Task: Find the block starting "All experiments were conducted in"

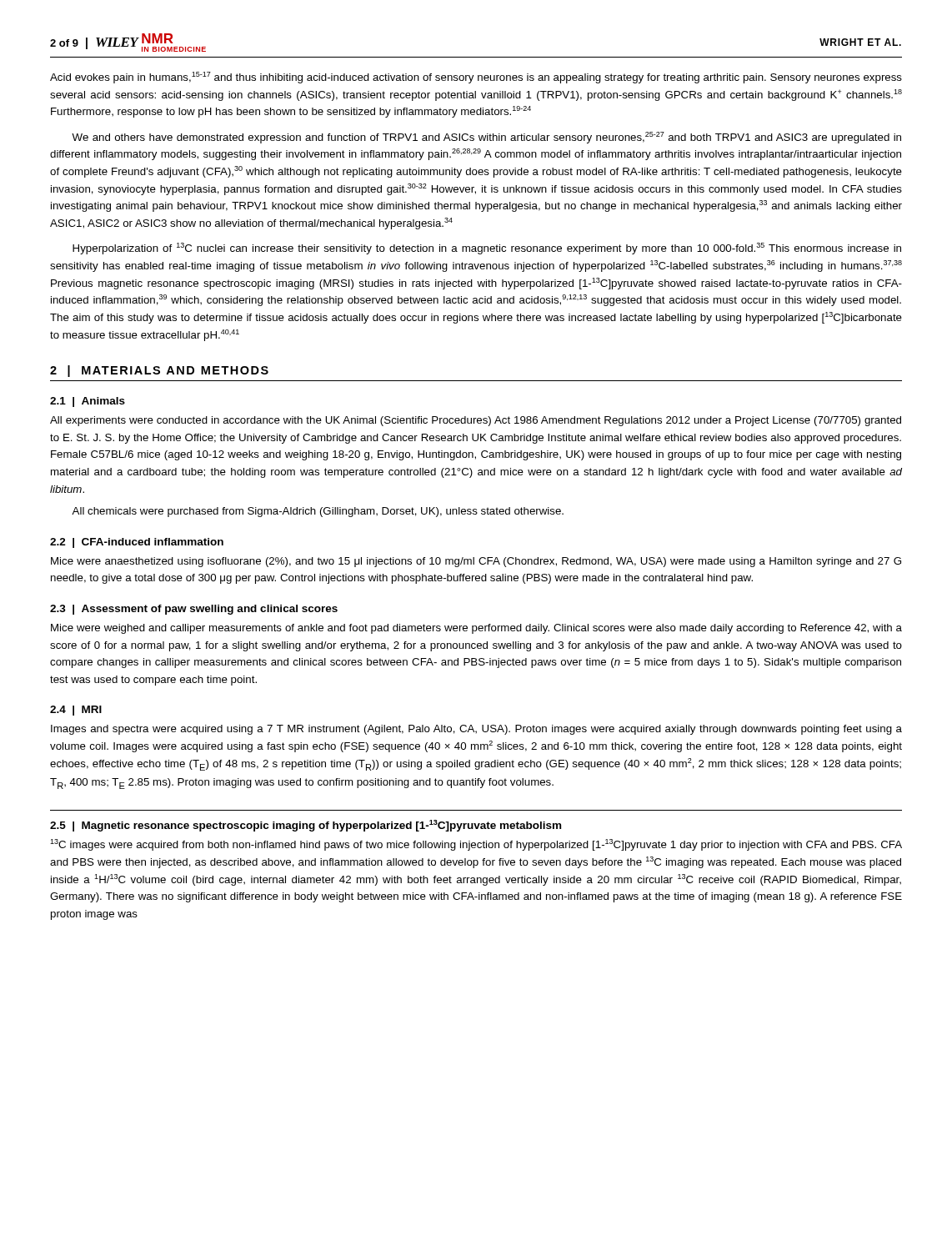Action: (x=476, y=455)
